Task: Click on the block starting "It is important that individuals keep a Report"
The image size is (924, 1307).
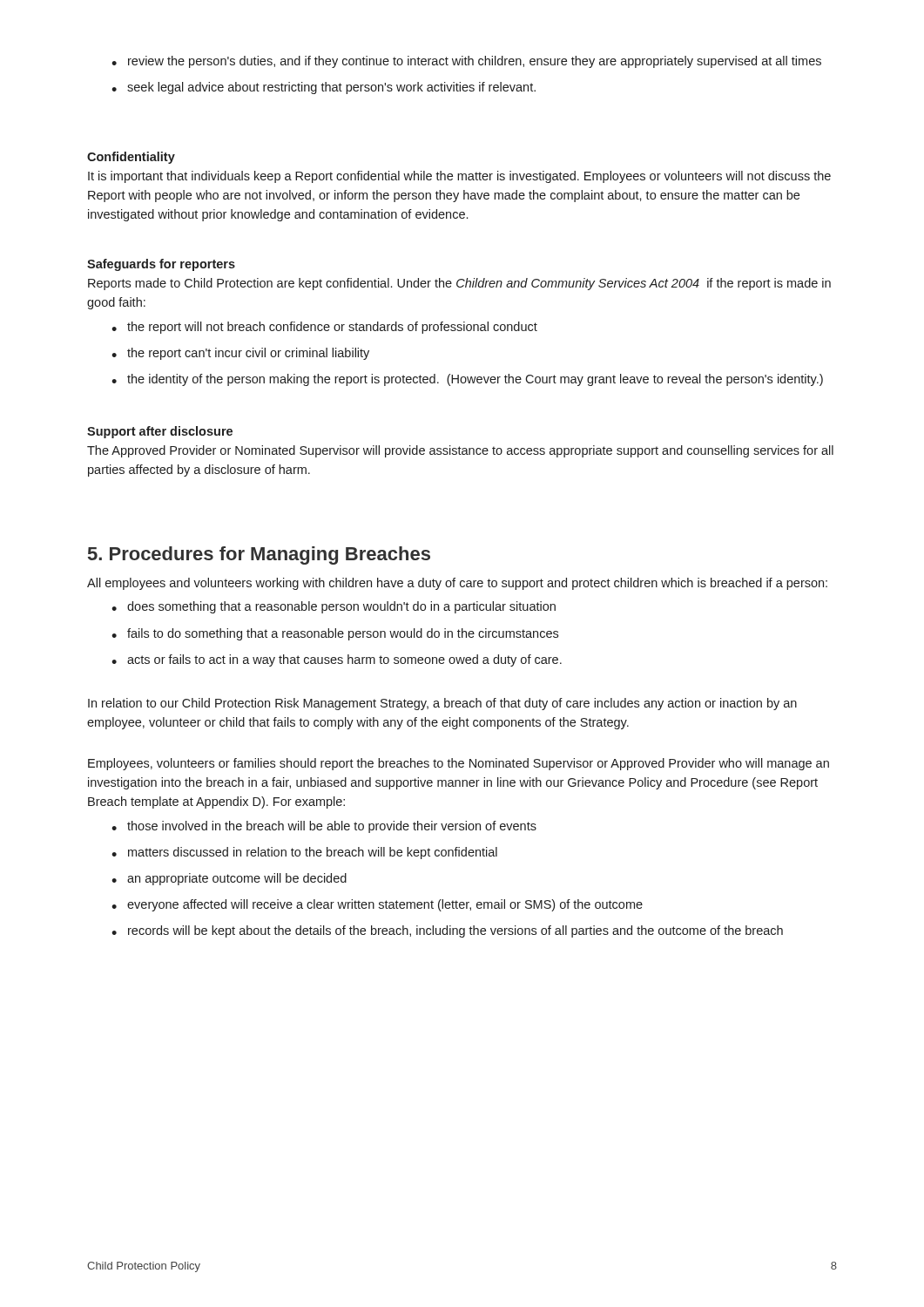Action: (x=459, y=195)
